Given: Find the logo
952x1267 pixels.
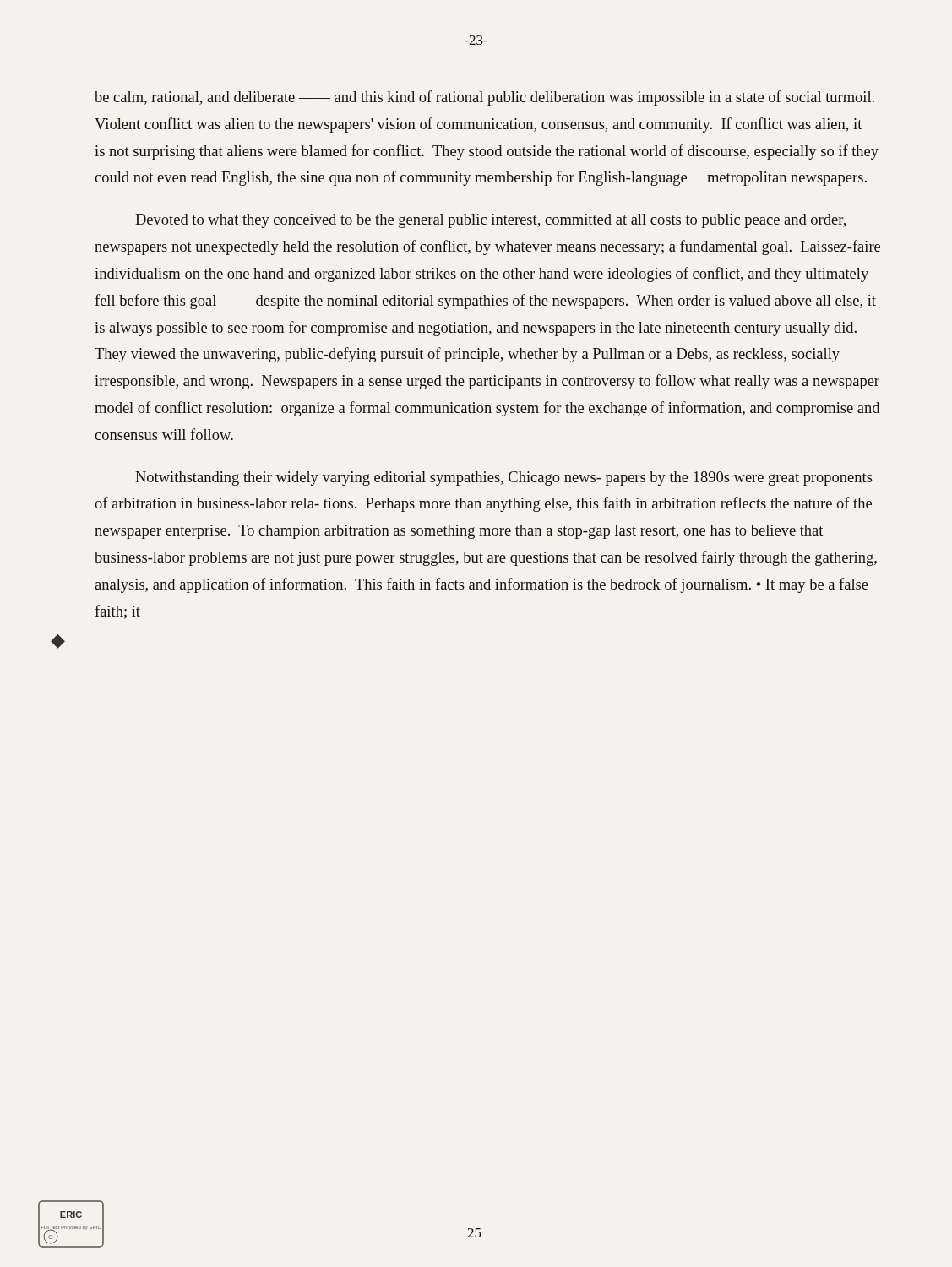Looking at the screenshot, I should pyautogui.click(x=71, y=1224).
